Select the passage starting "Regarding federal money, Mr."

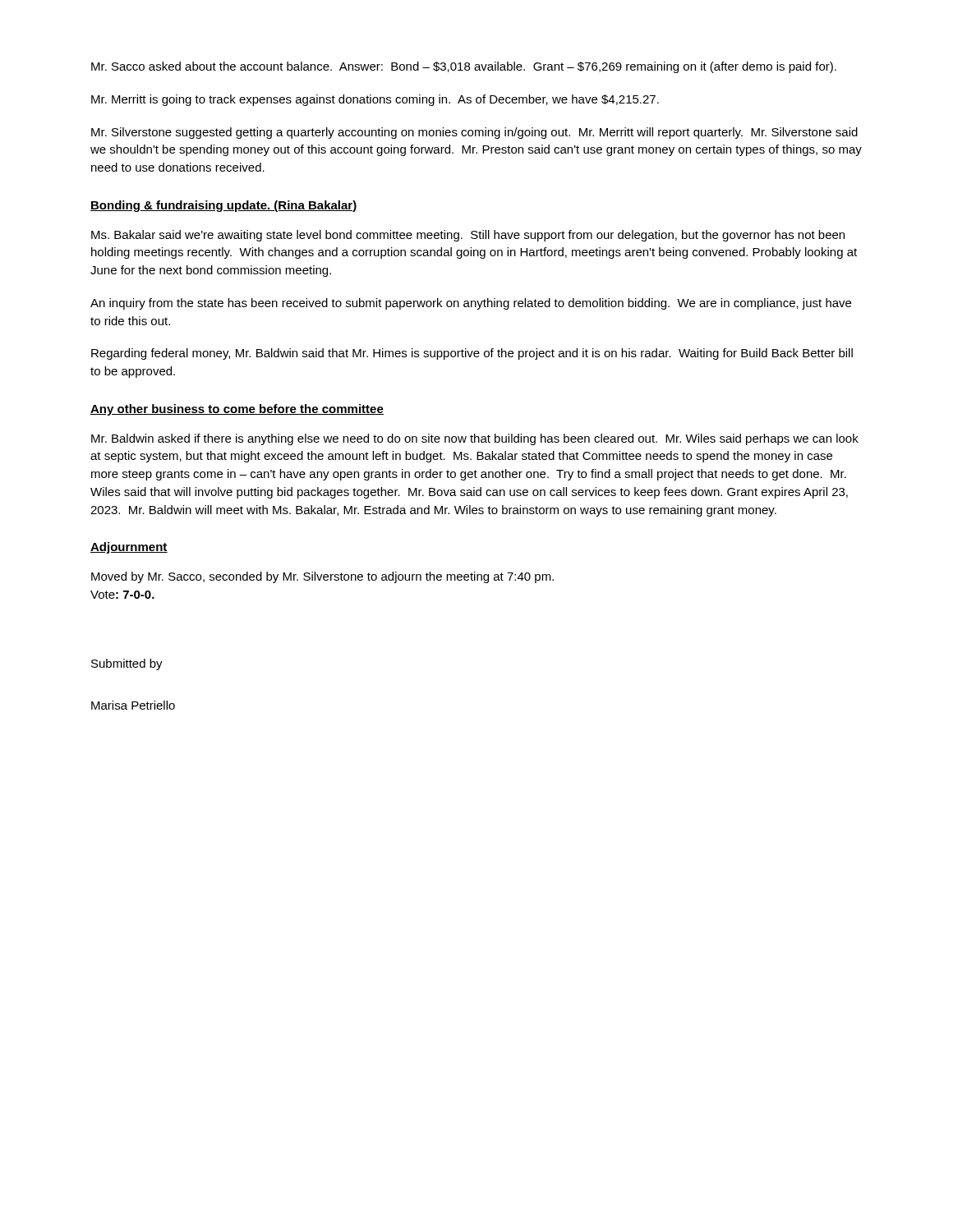(x=472, y=362)
